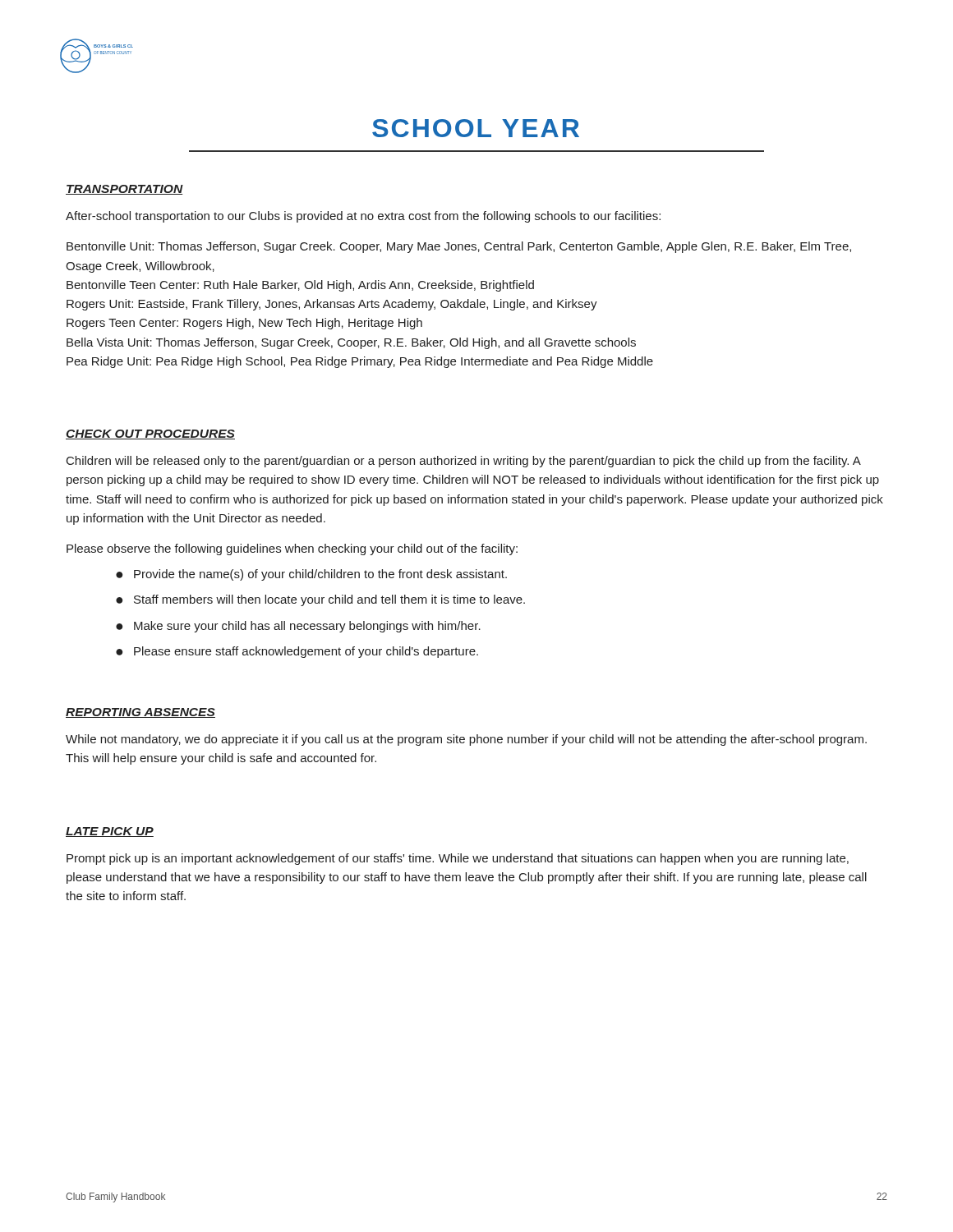Locate the element starting "Prompt pick up is an important"
Image resolution: width=953 pixels, height=1232 pixels.
click(466, 877)
